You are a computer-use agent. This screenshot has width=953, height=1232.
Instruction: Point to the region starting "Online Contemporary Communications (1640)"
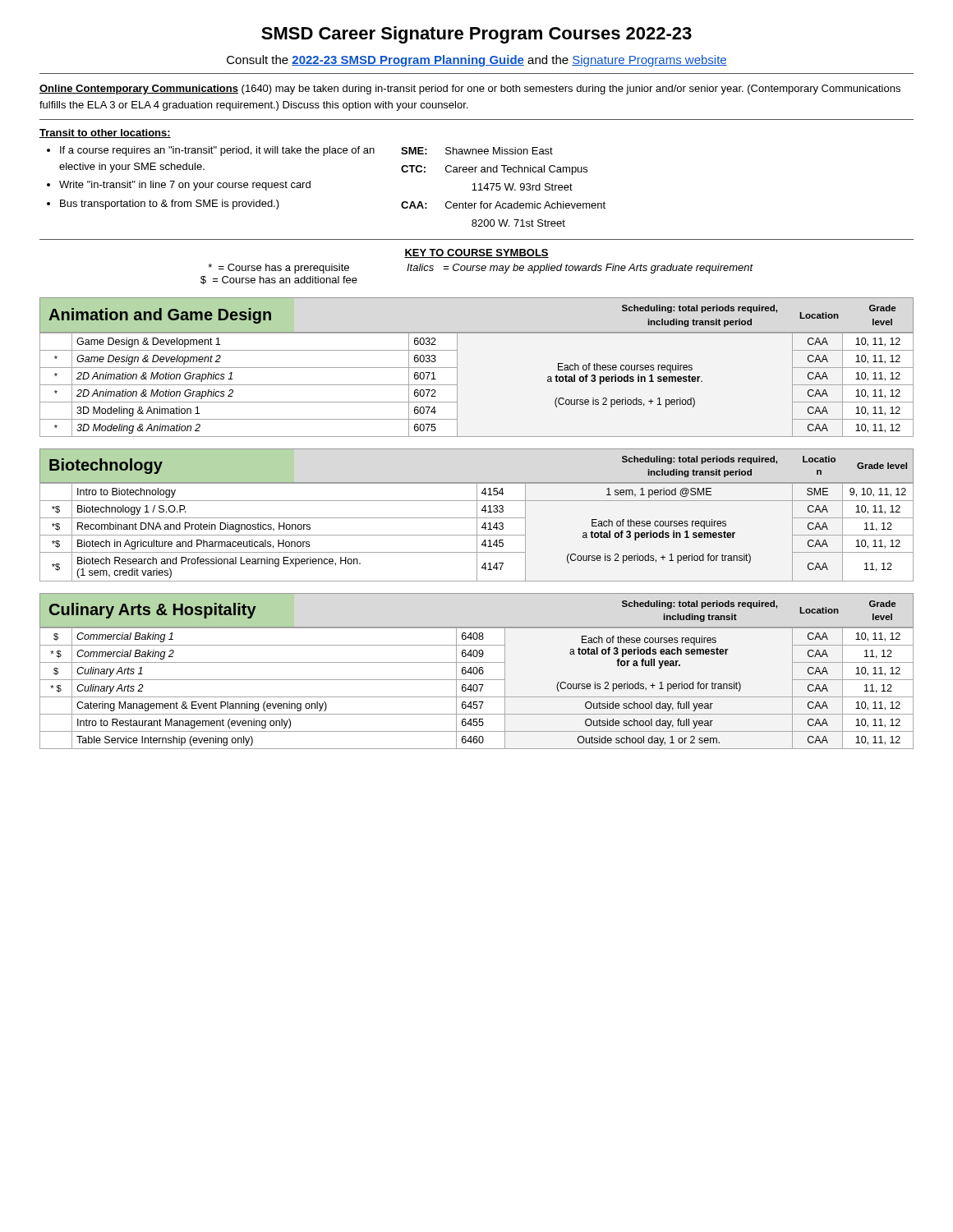tap(470, 96)
